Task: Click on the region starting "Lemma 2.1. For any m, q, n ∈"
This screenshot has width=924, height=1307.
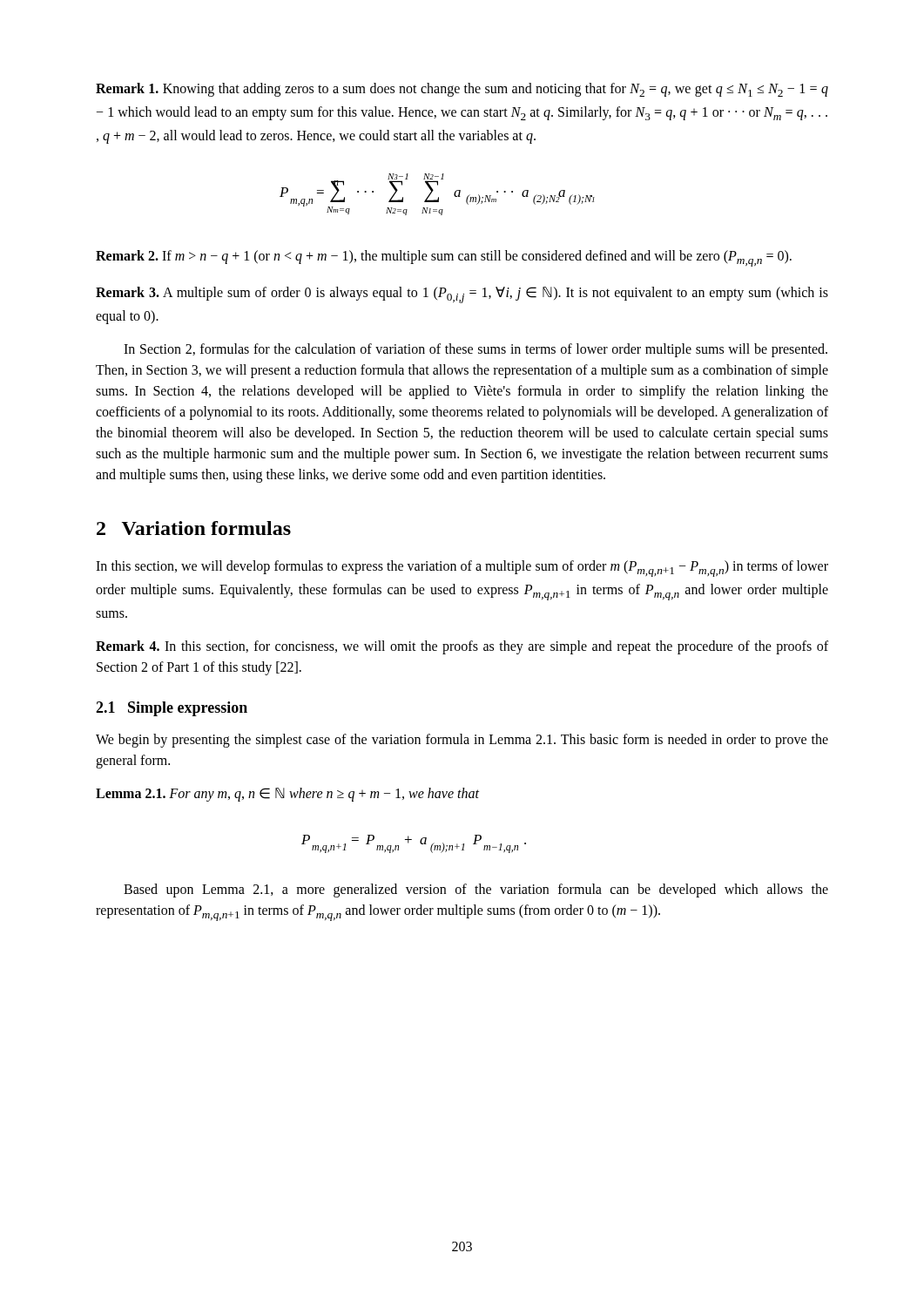Action: [462, 794]
